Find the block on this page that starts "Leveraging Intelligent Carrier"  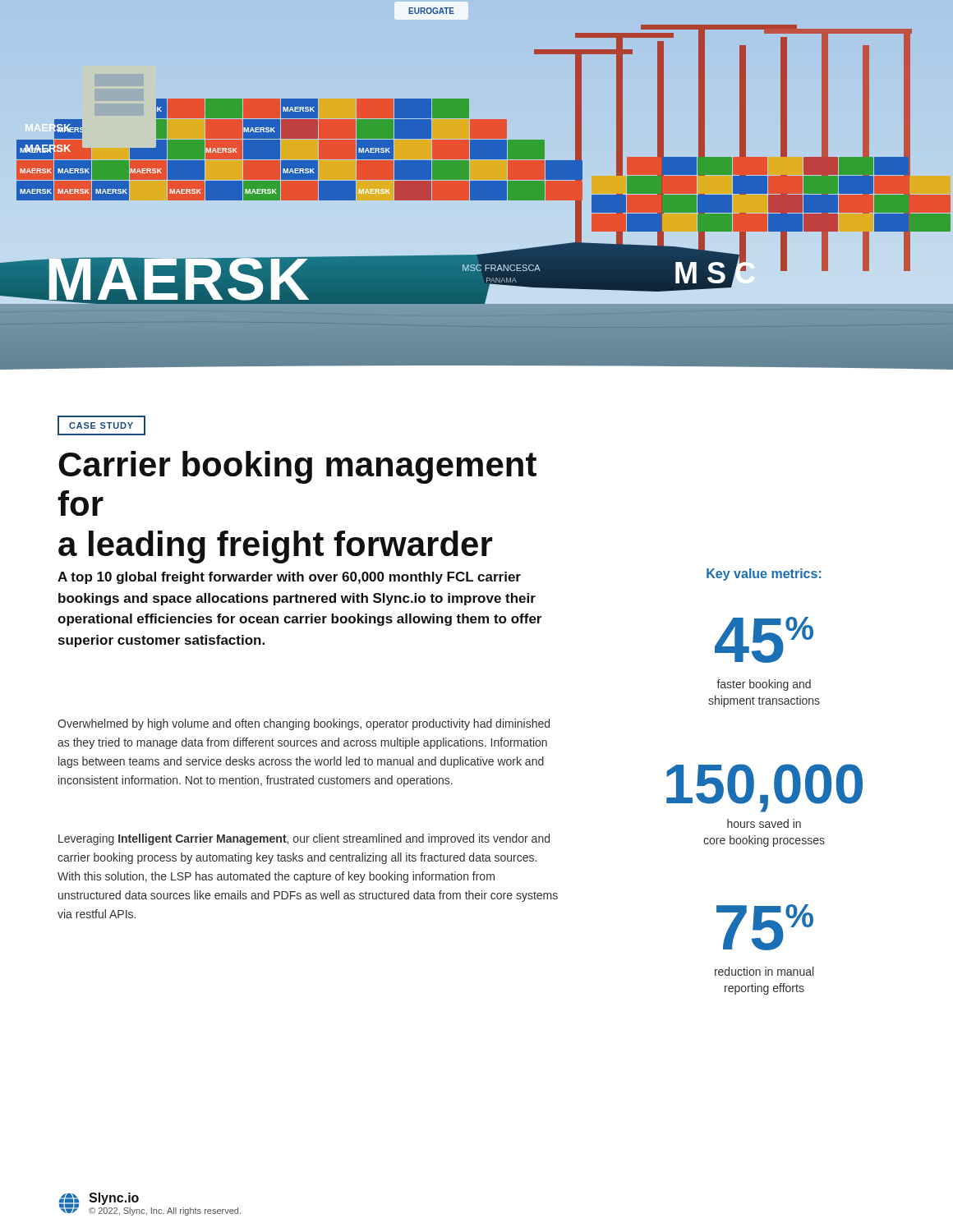tap(308, 877)
